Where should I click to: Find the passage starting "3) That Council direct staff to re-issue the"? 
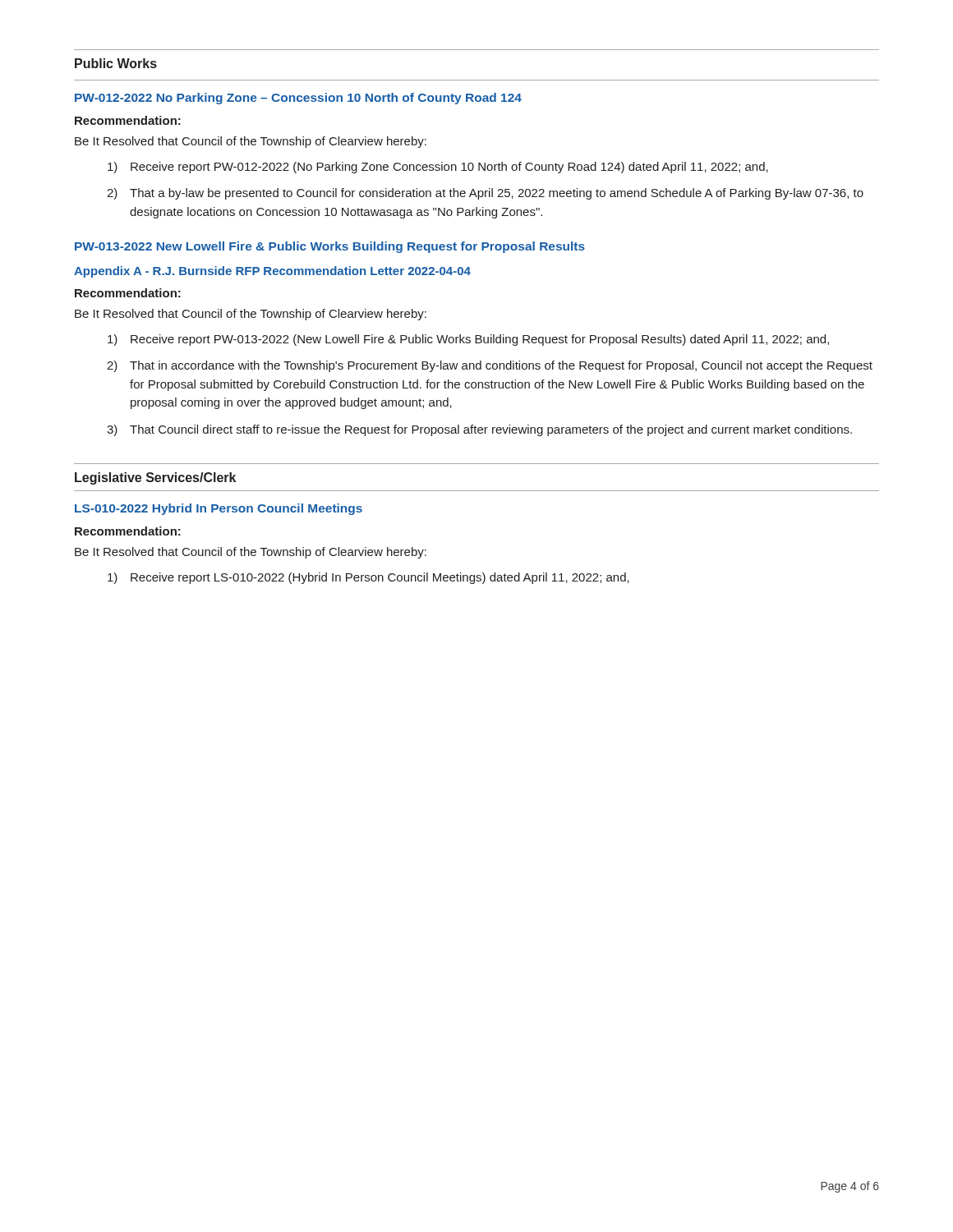click(493, 429)
